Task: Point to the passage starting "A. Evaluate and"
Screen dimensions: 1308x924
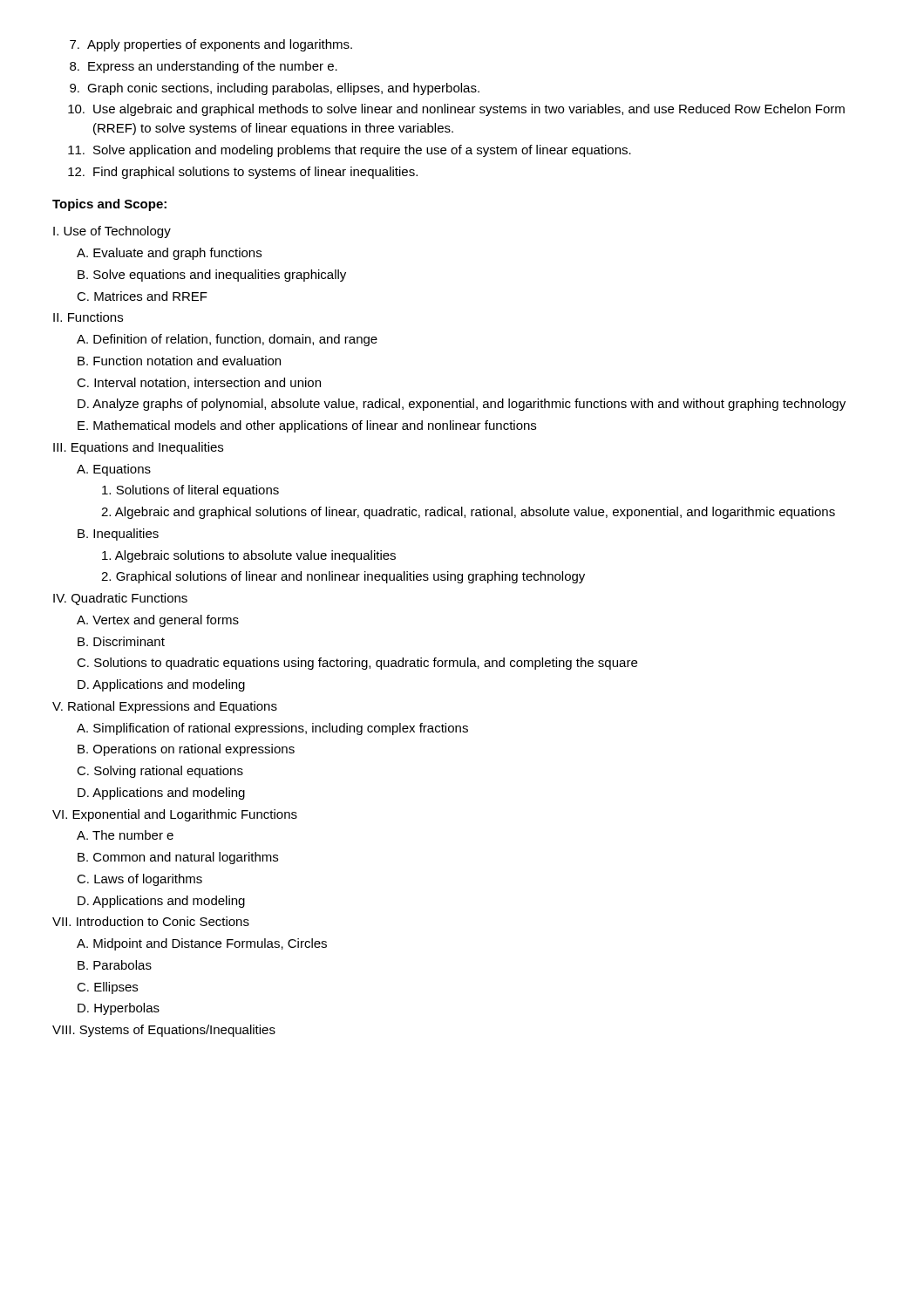Action: pos(169,252)
